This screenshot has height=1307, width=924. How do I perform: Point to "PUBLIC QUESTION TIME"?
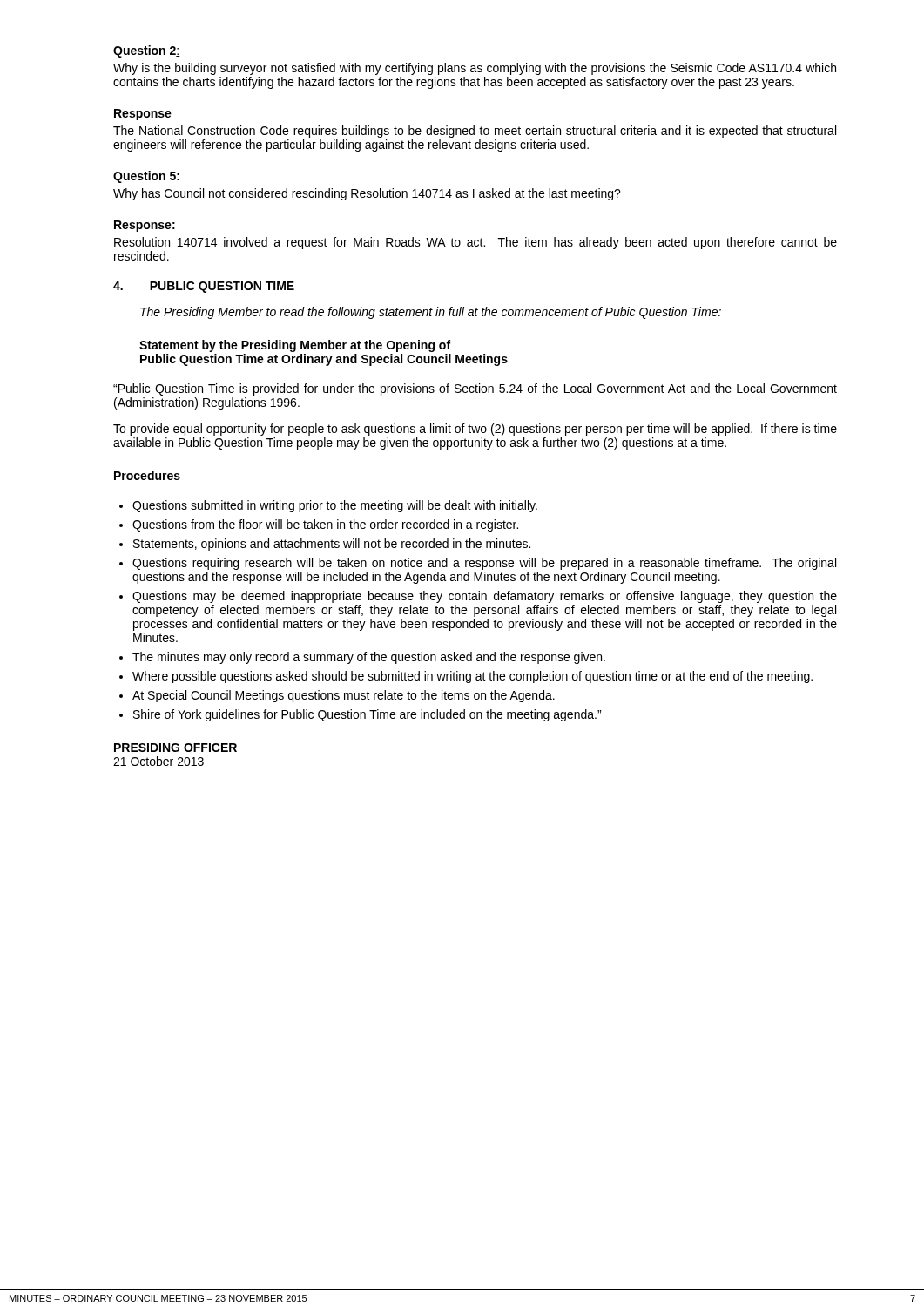pyautogui.click(x=222, y=286)
